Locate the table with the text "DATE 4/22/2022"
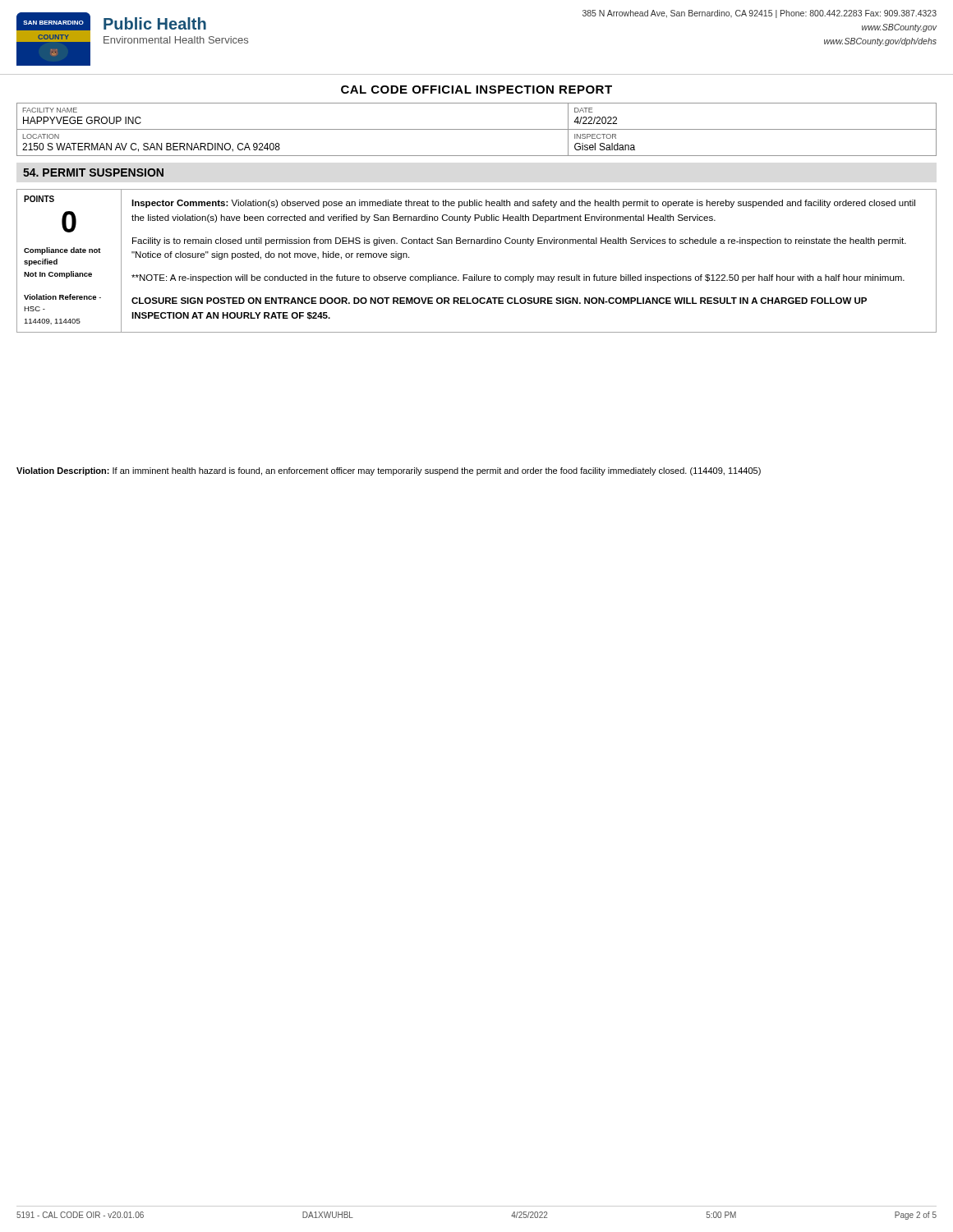 (476, 129)
